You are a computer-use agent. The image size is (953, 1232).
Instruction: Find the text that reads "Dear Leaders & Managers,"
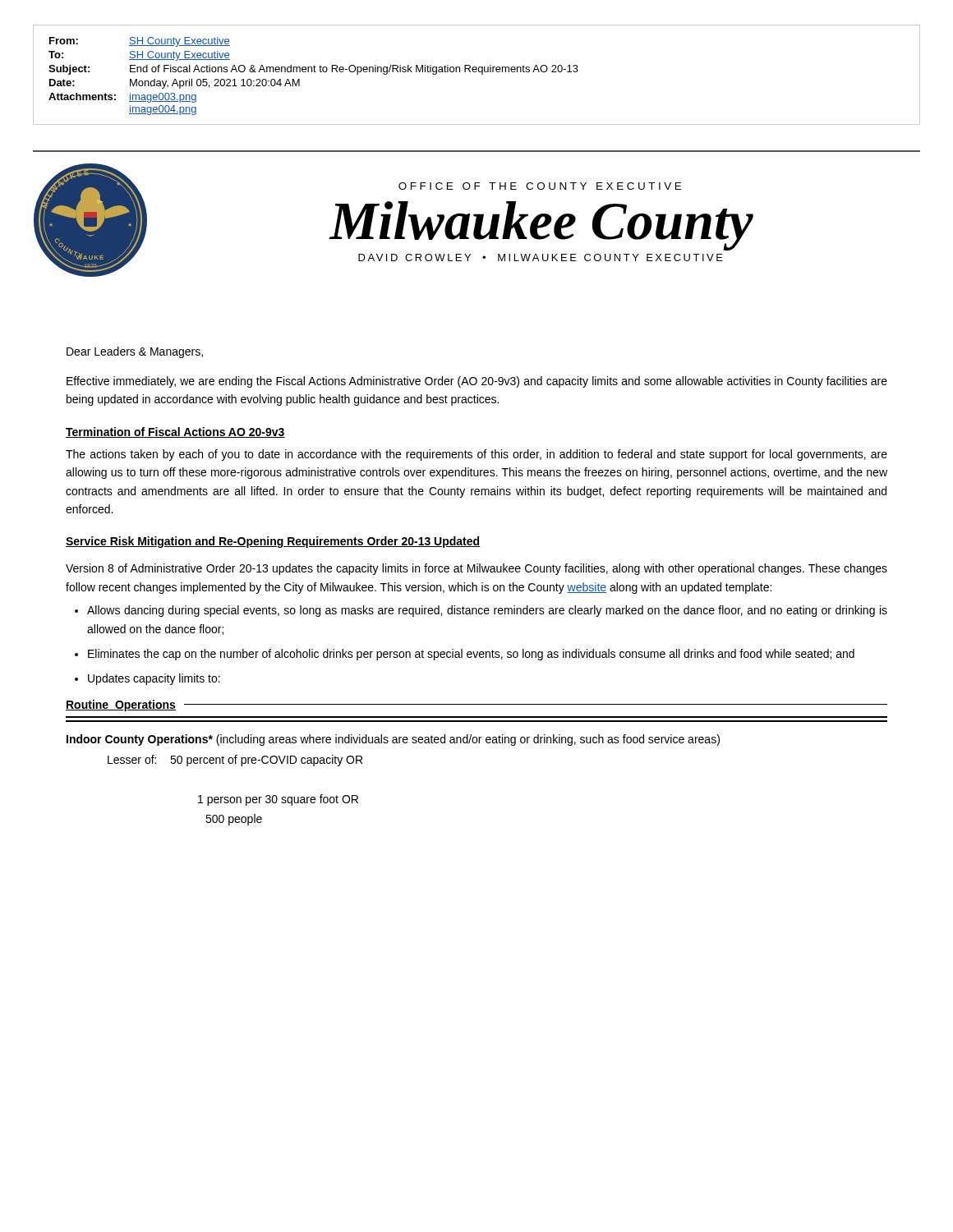(135, 352)
